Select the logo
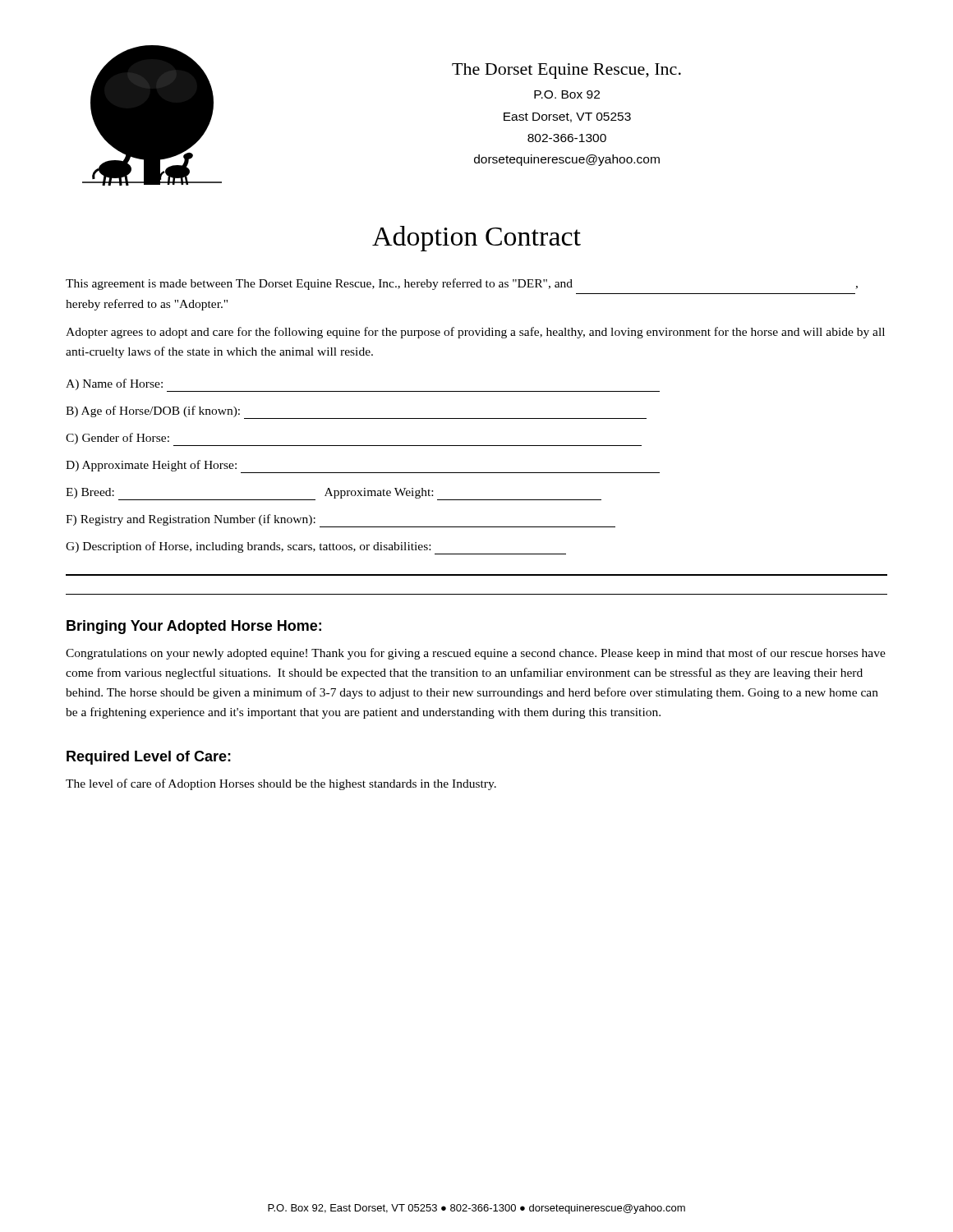953x1232 pixels. 156,115
